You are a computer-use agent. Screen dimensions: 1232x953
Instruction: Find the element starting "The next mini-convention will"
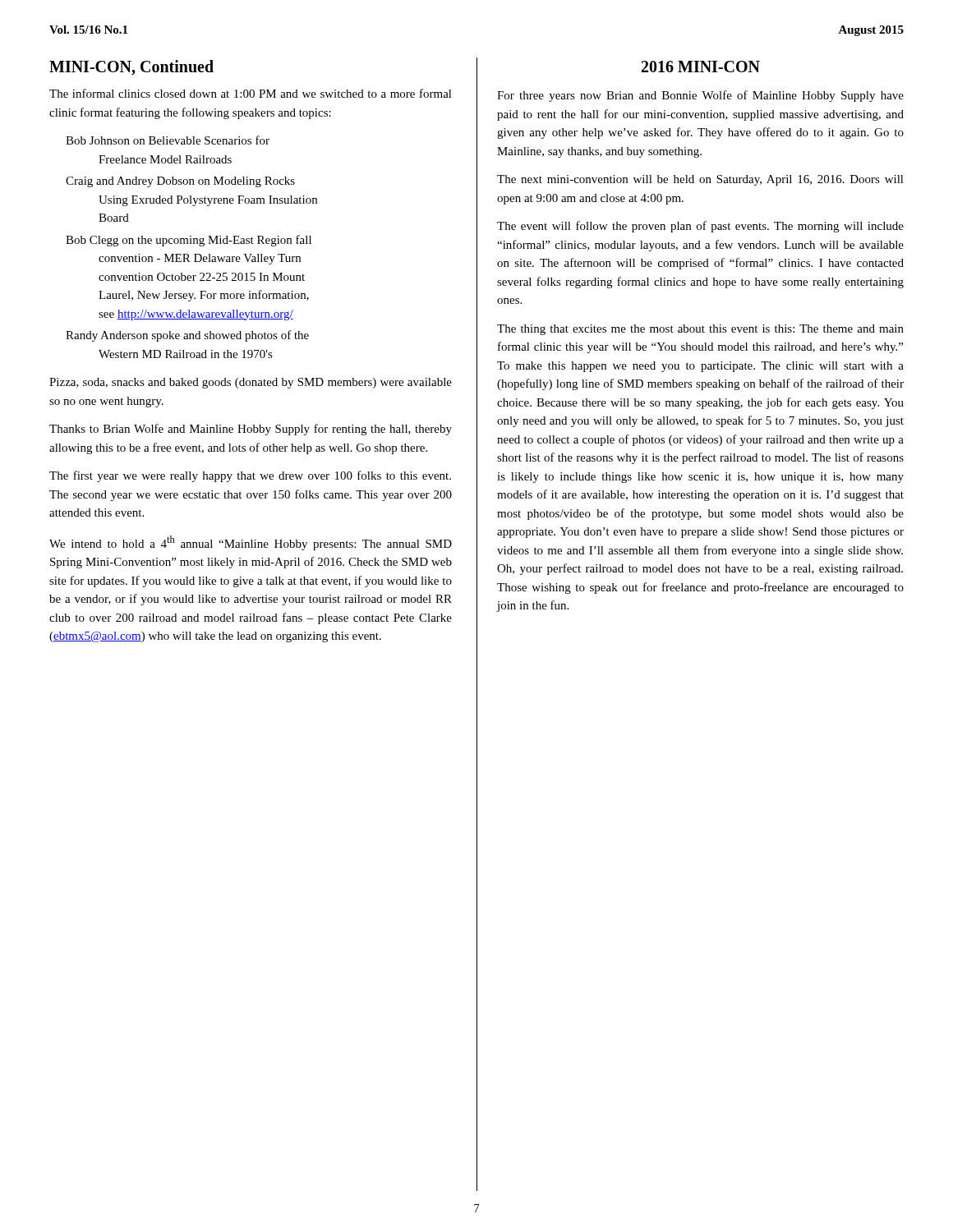(x=700, y=188)
